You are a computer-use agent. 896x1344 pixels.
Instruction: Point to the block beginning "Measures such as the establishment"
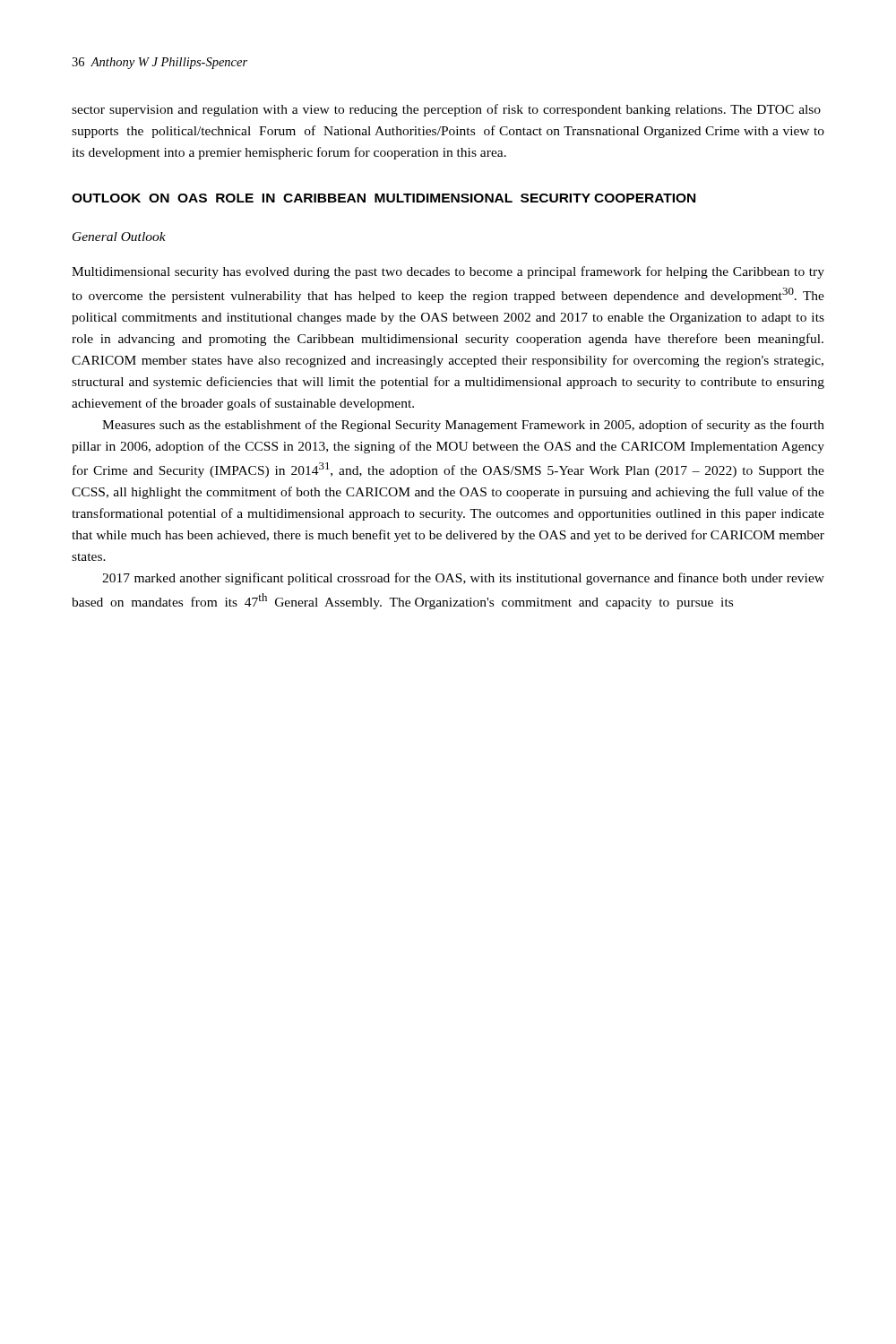click(448, 490)
